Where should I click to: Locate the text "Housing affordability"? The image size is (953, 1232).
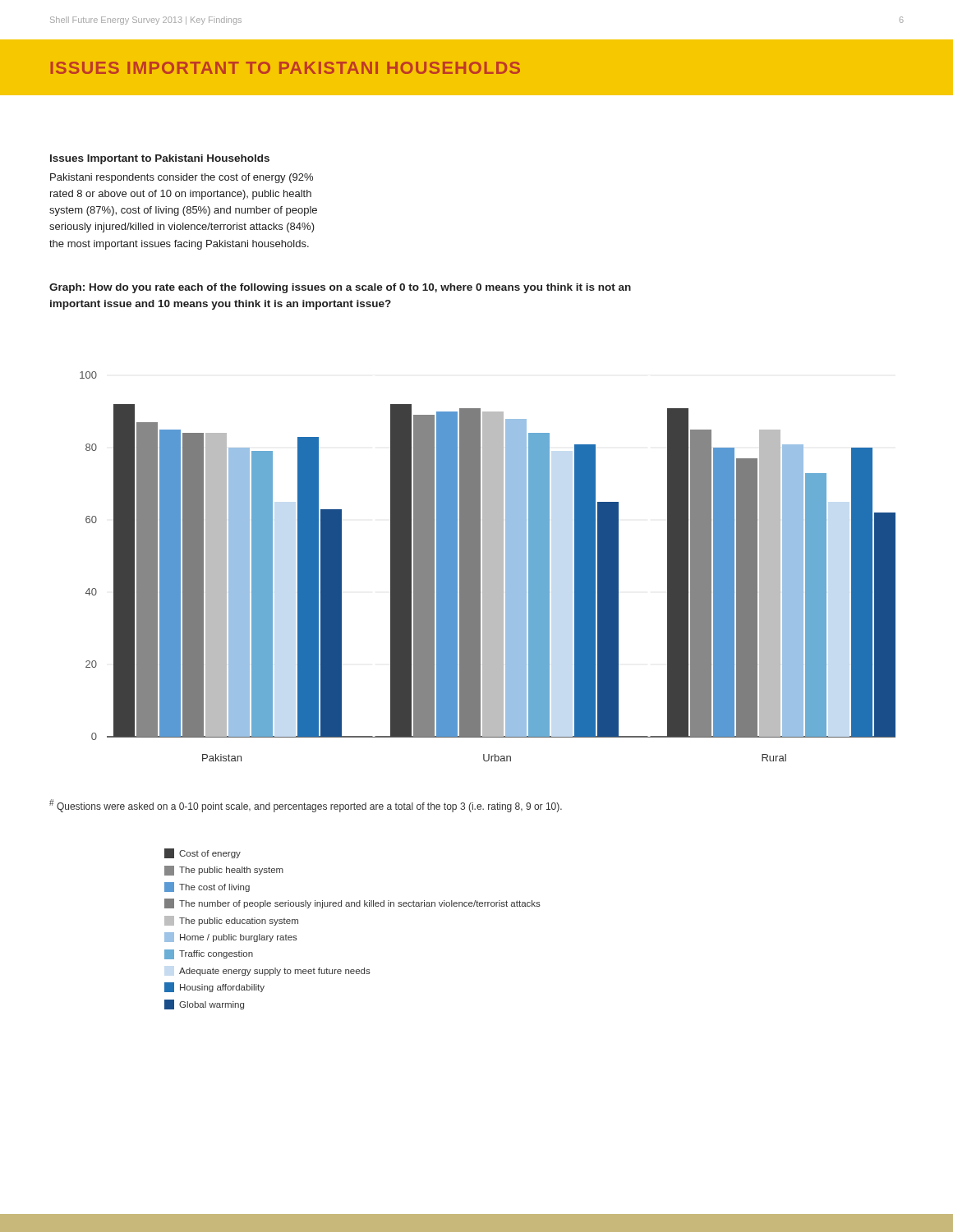click(x=214, y=987)
